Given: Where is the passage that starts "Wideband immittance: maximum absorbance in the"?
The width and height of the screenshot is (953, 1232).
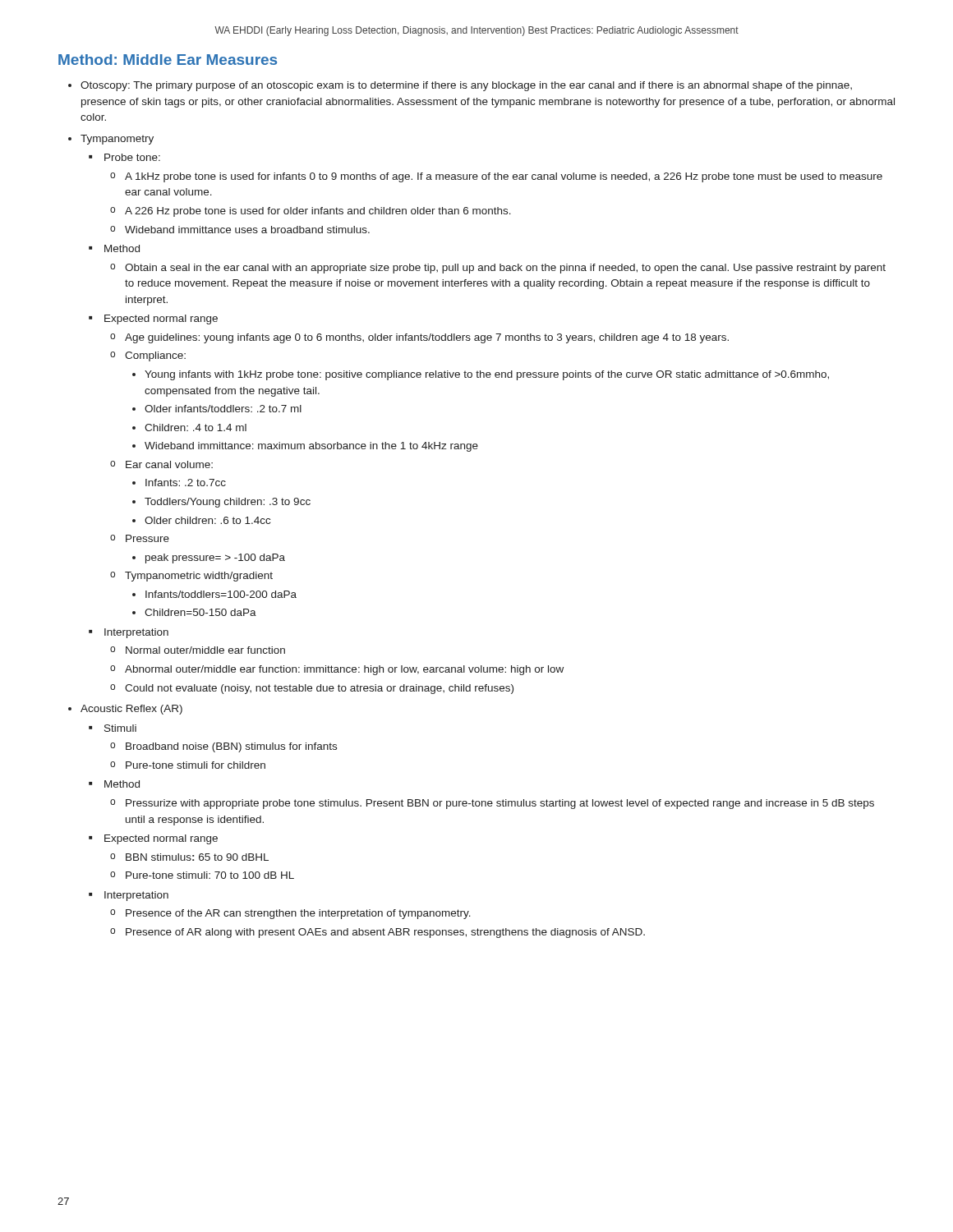Looking at the screenshot, I should [x=311, y=446].
